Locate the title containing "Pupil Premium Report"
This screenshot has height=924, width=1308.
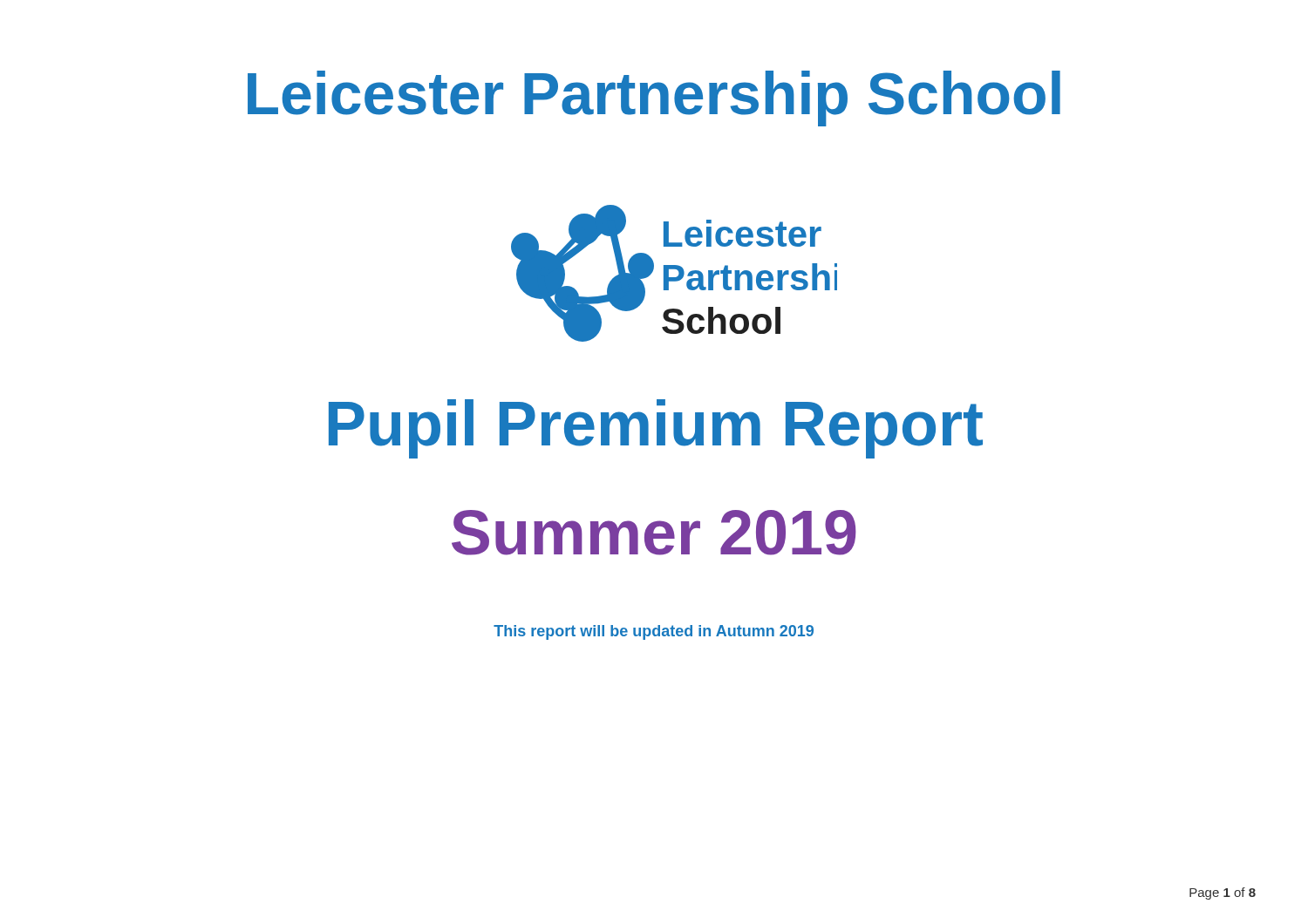(x=654, y=424)
